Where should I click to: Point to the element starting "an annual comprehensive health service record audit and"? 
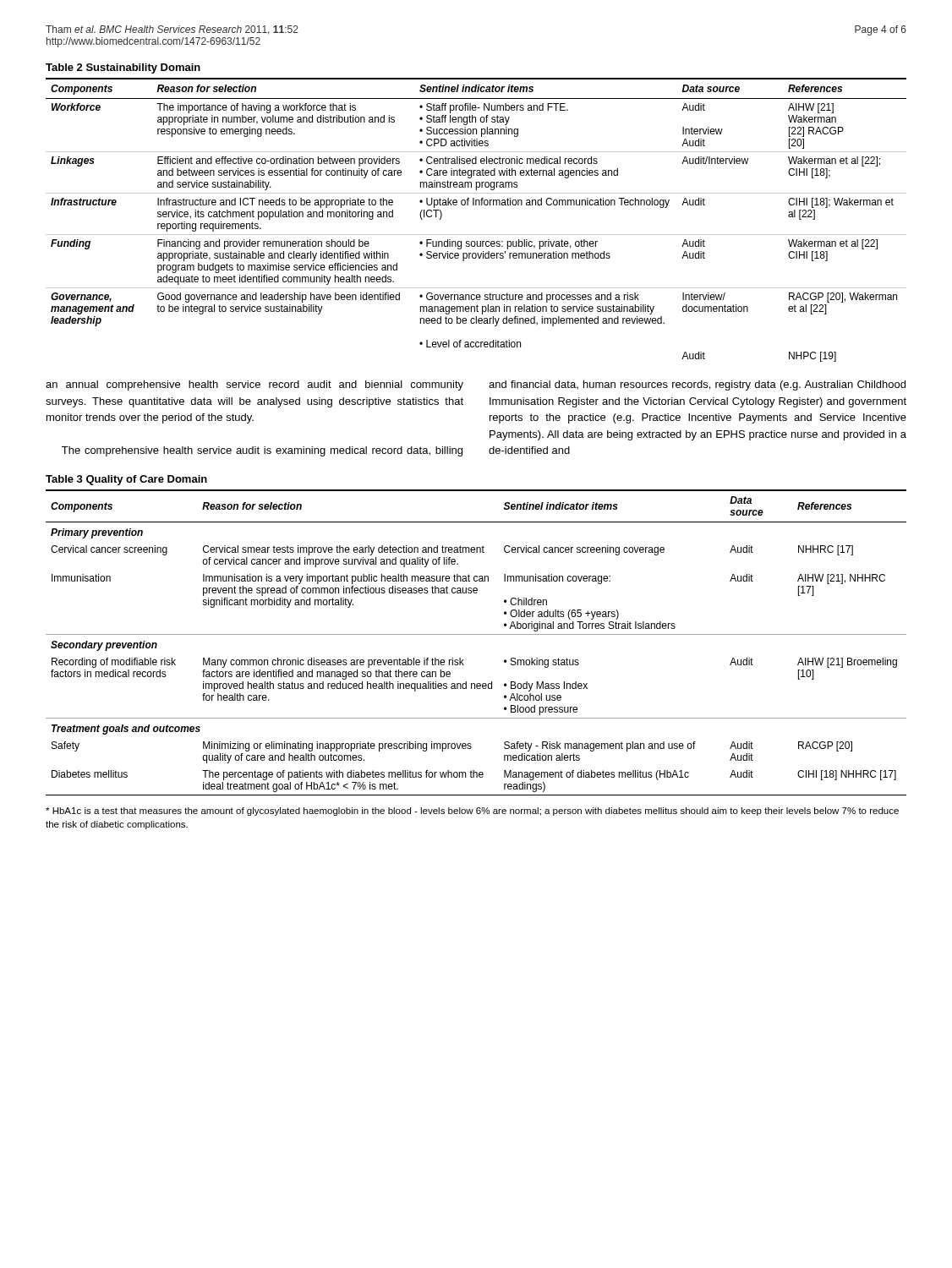click(251, 385)
